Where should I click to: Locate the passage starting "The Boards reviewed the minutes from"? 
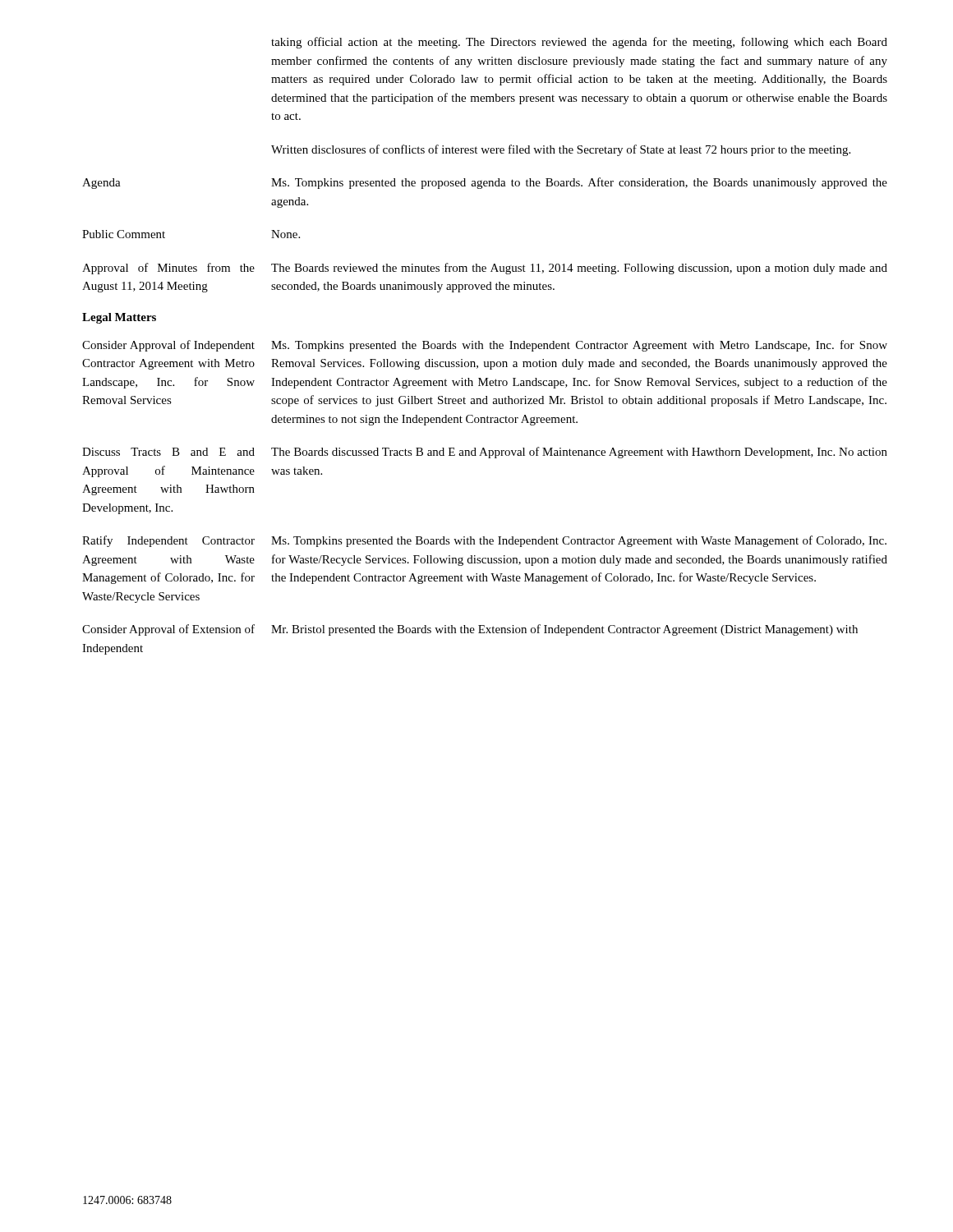point(579,277)
